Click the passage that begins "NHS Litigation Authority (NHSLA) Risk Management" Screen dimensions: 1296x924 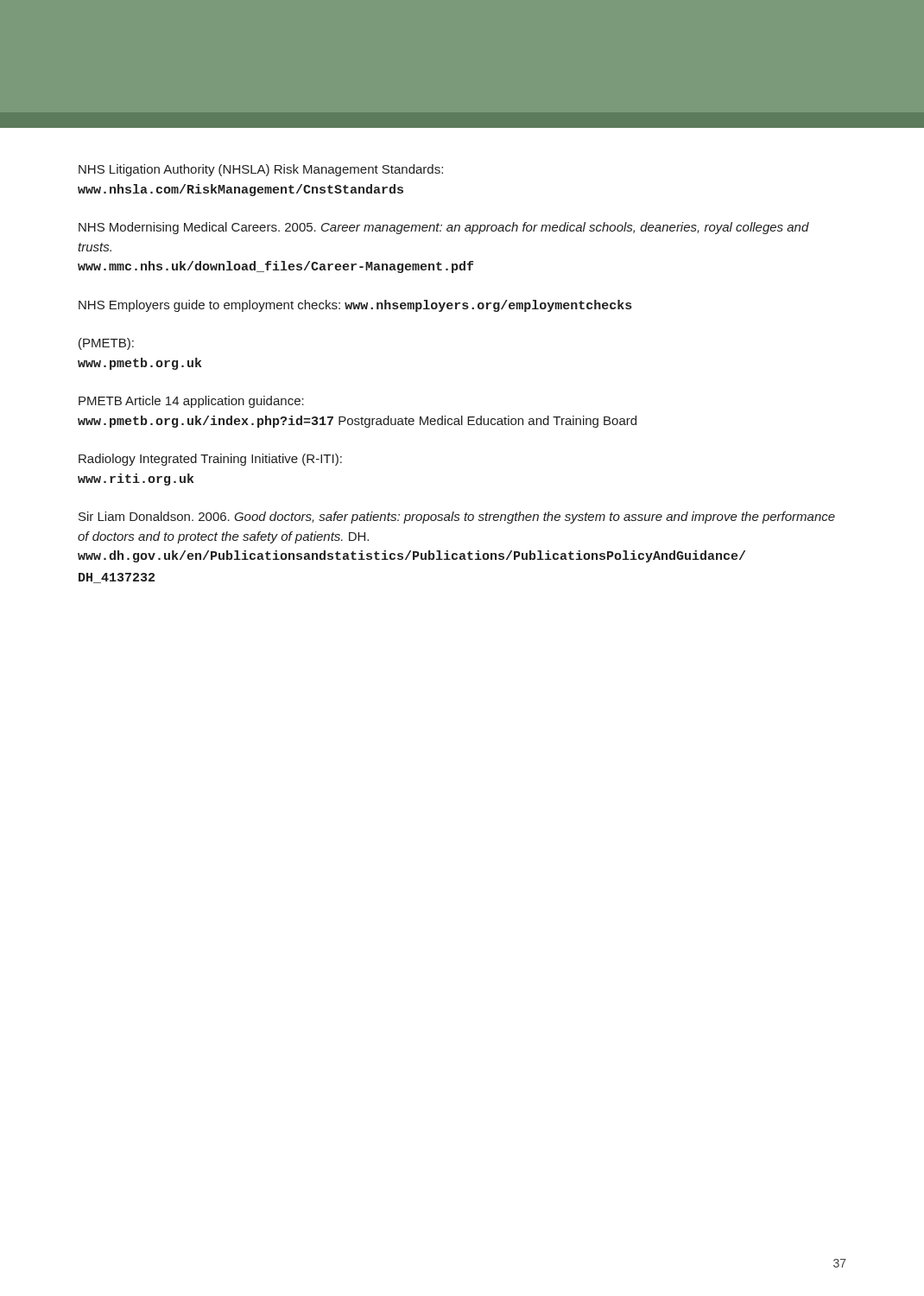[261, 179]
